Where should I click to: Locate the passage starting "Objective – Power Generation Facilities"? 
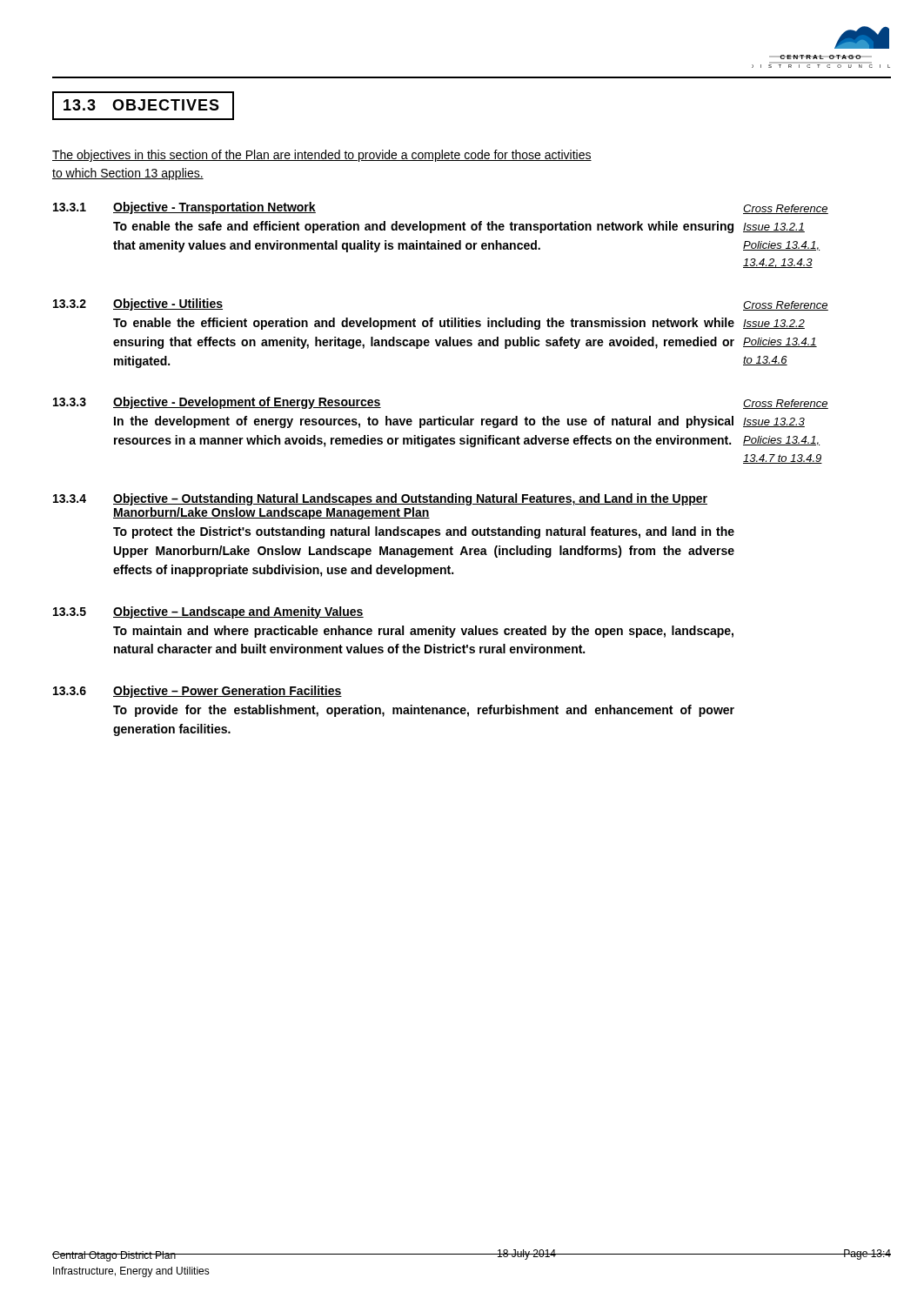[227, 691]
